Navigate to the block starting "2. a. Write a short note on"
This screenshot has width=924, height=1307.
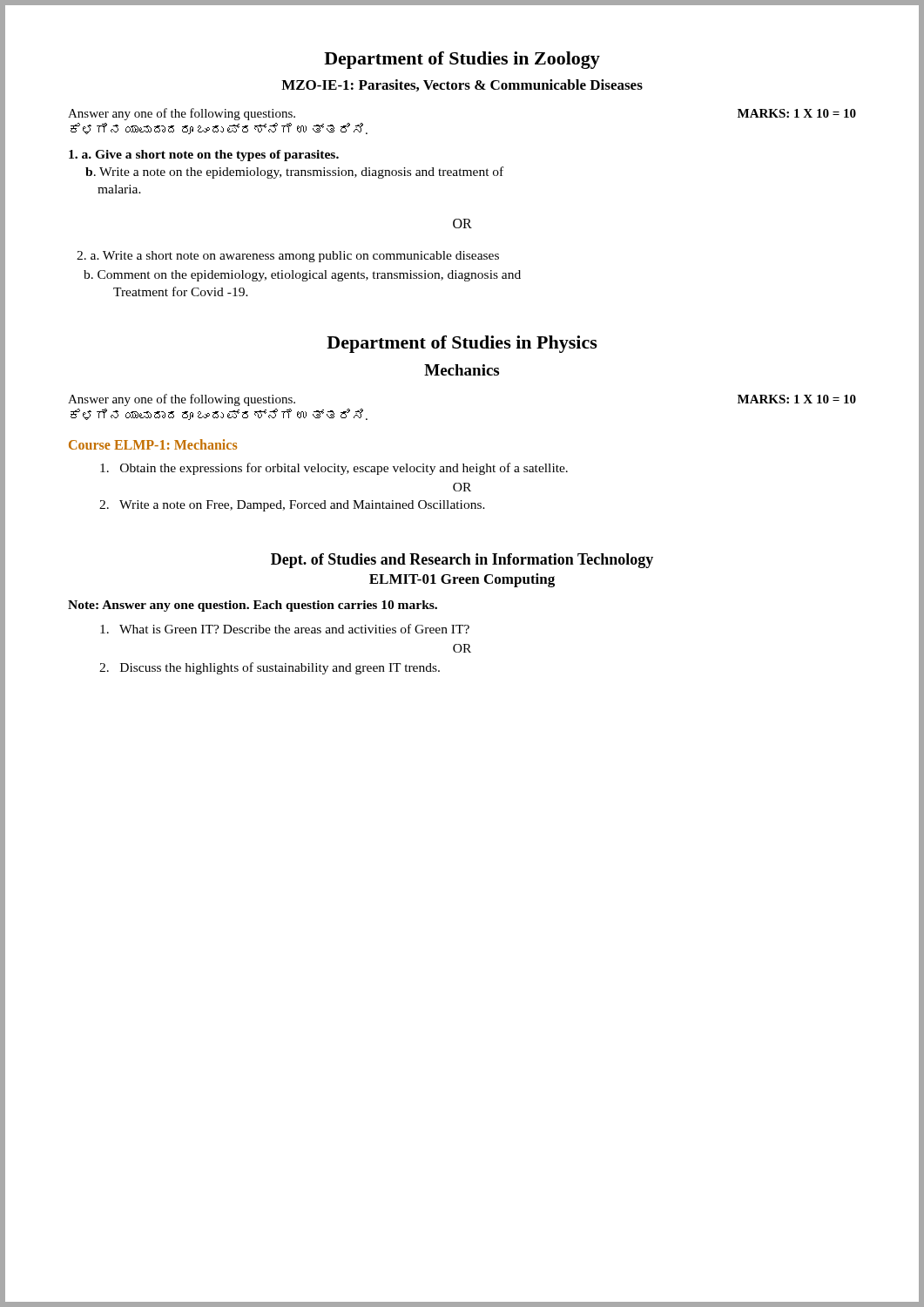[x=466, y=274]
